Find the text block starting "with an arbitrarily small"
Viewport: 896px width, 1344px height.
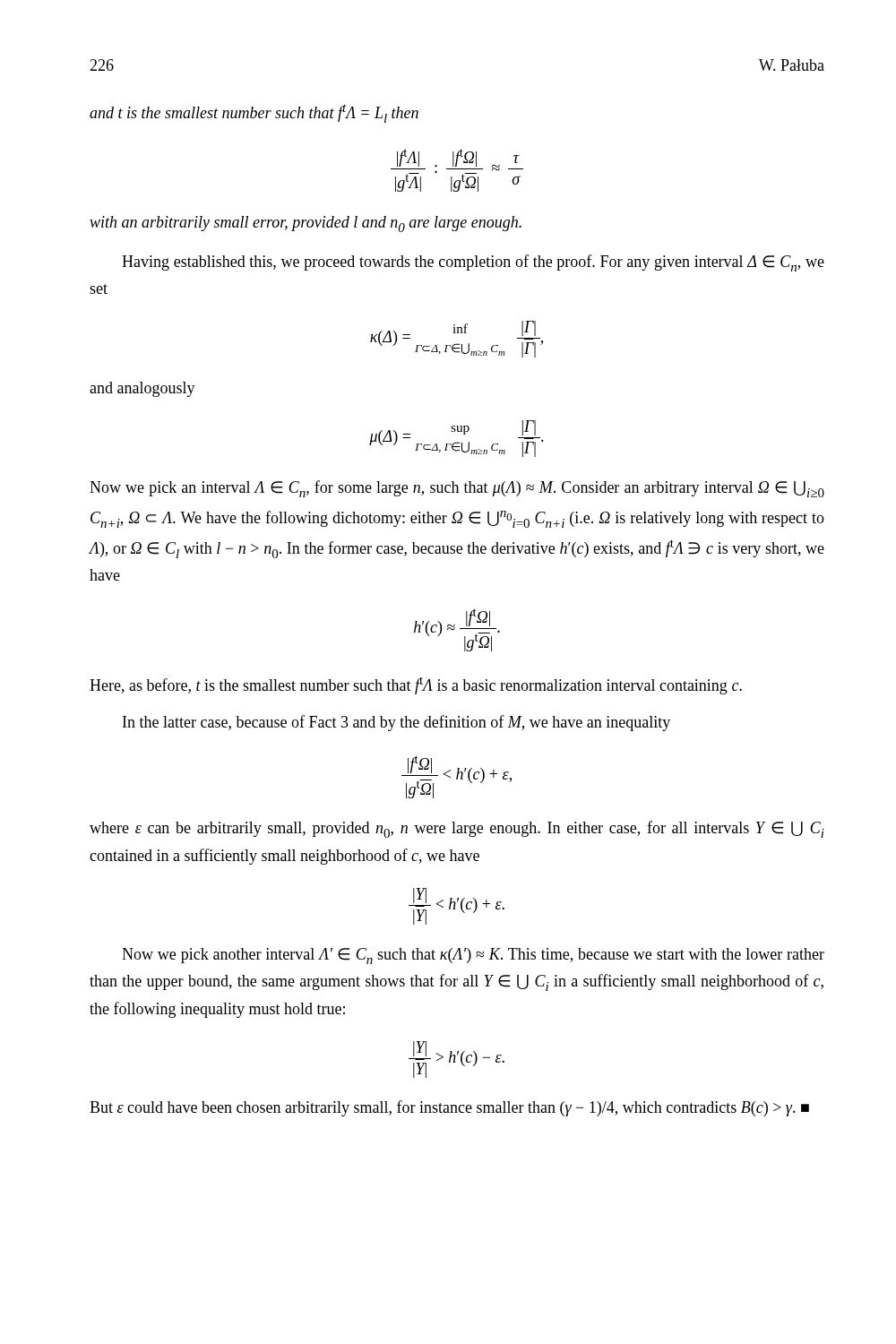(457, 224)
